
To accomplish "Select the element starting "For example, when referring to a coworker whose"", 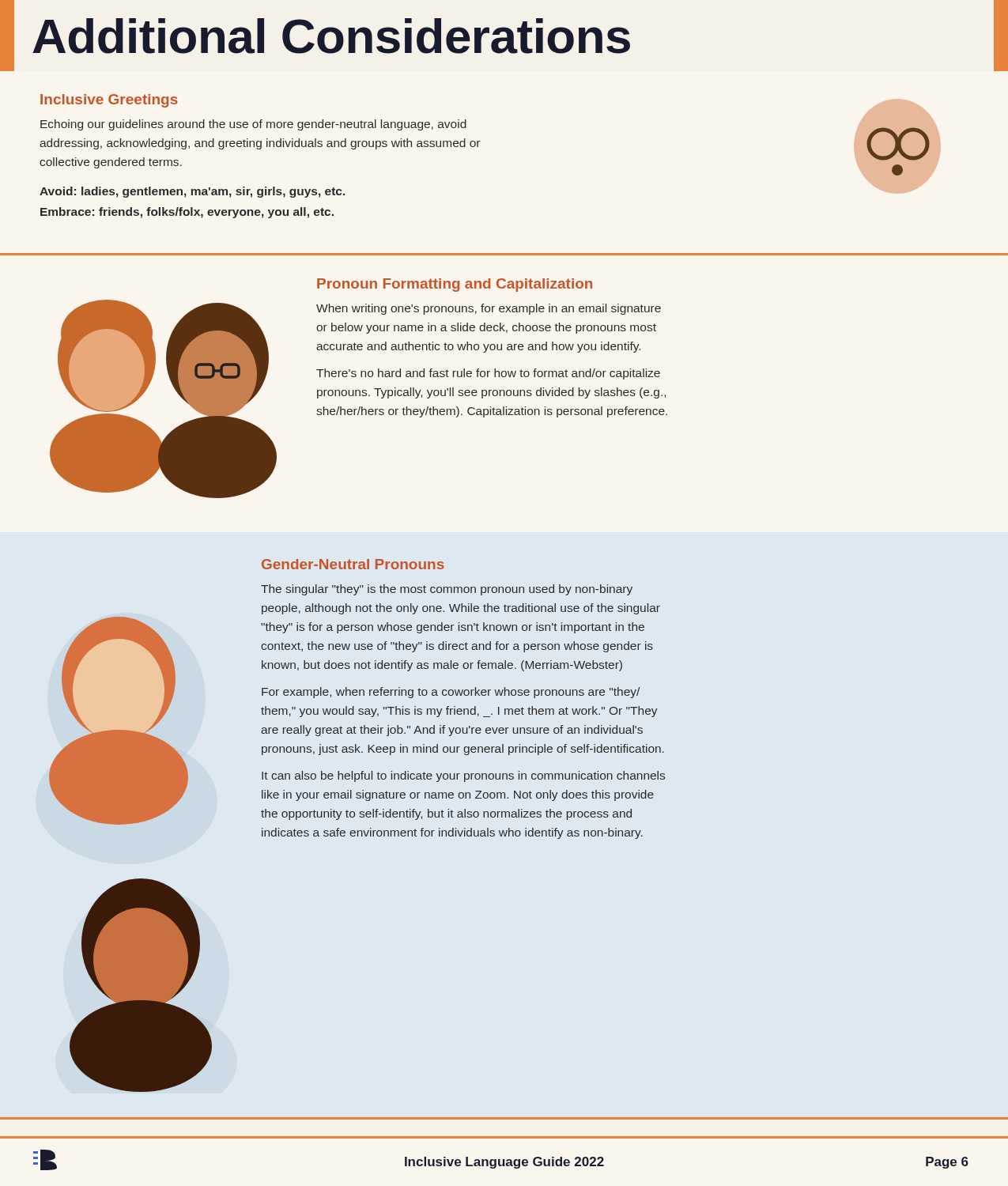I will [x=609, y=720].
